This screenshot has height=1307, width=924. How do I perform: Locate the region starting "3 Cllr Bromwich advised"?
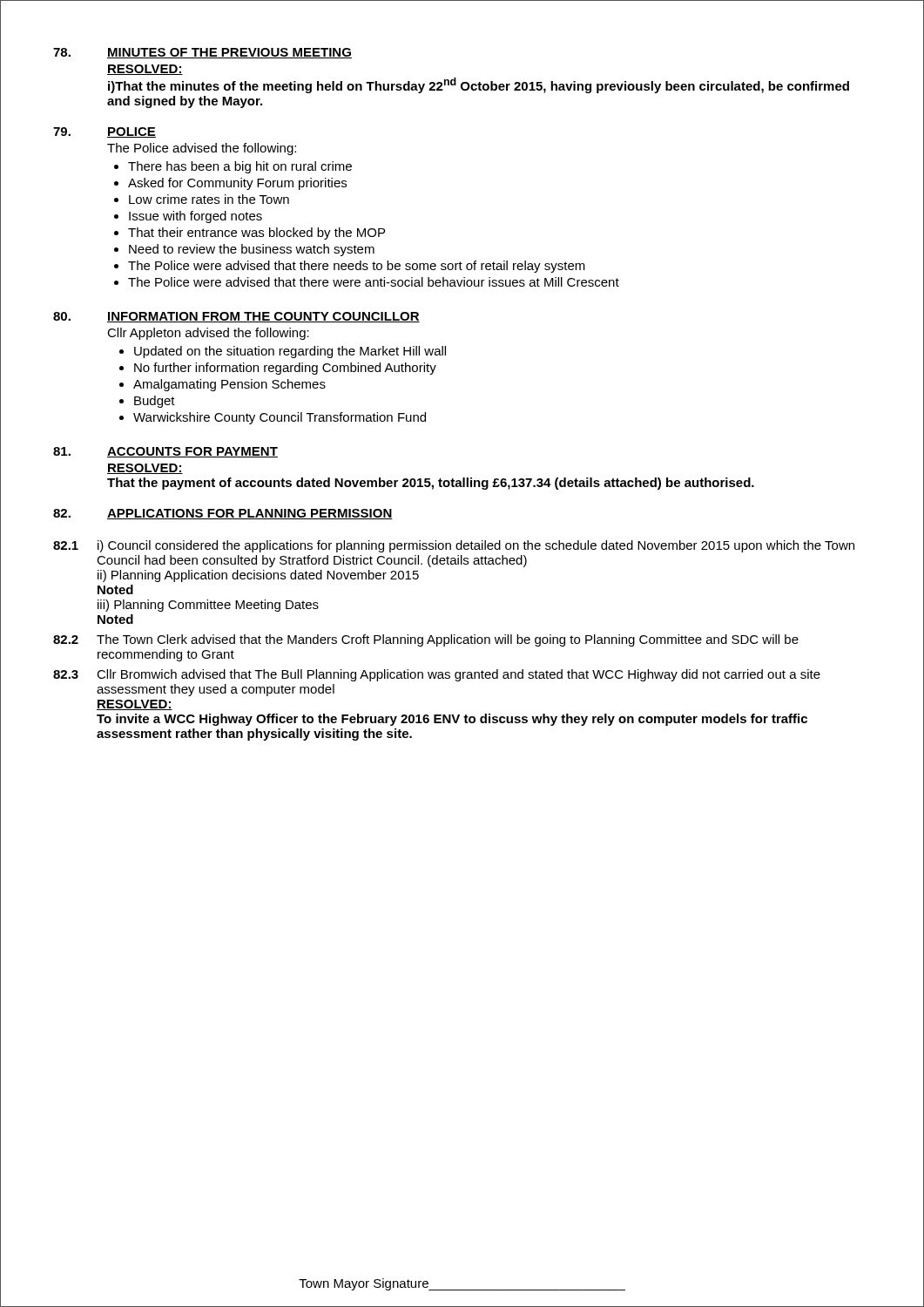[x=462, y=704]
